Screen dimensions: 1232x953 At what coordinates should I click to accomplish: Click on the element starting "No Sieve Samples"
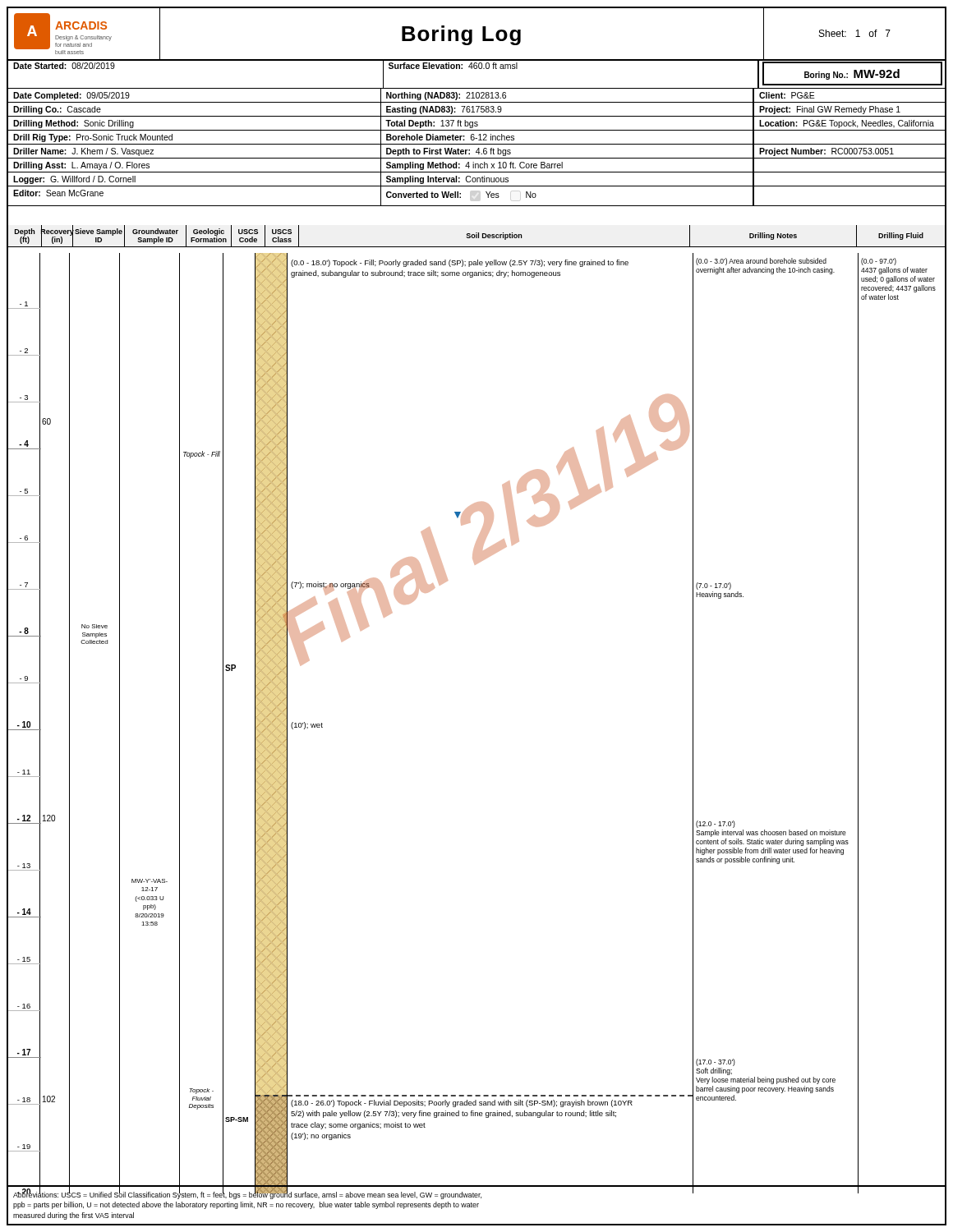[94, 634]
